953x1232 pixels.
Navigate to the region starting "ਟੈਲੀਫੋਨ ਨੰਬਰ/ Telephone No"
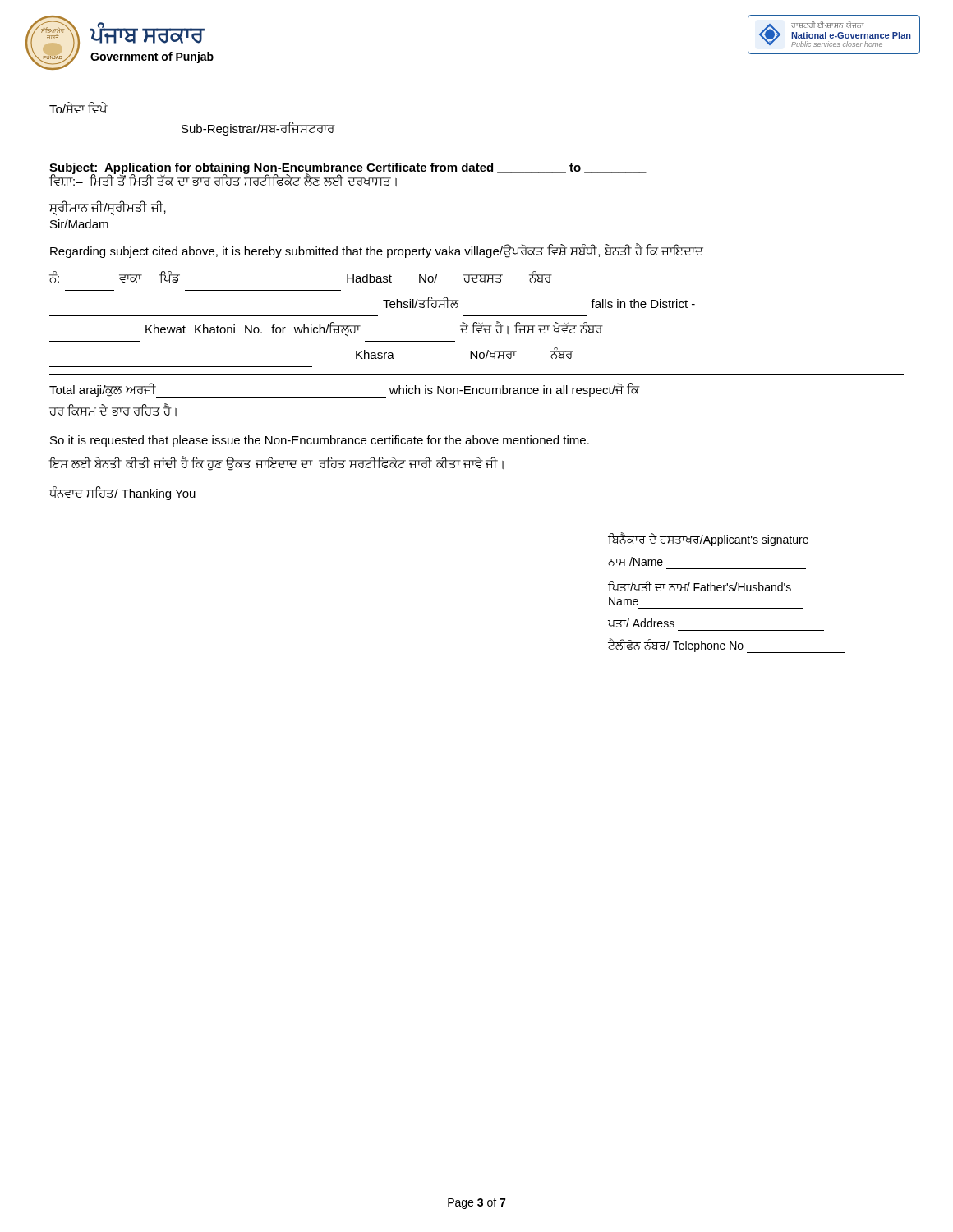[727, 646]
